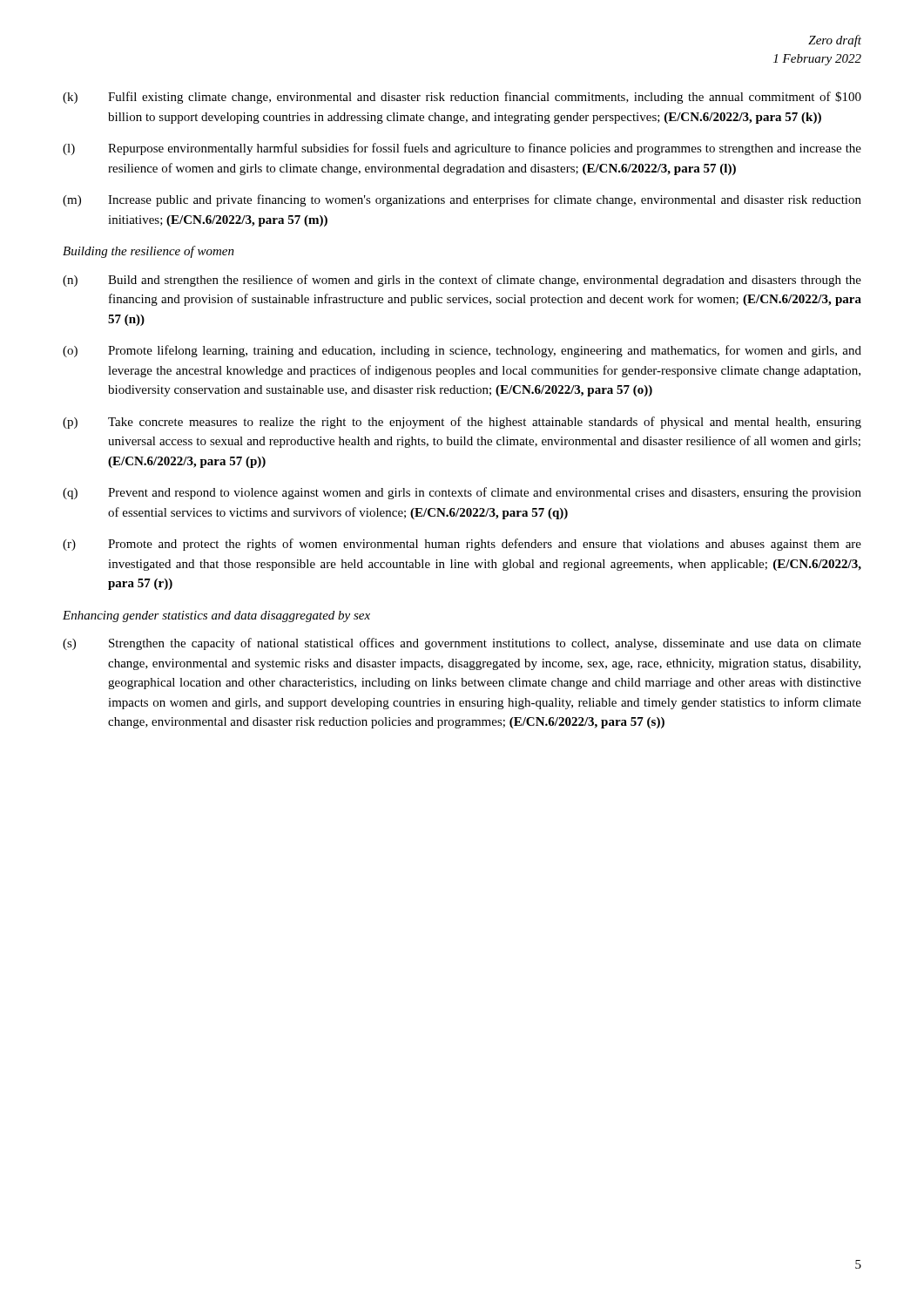Select the list item with the text "(n) Build and strengthen"
The image size is (924, 1307).
tap(462, 299)
